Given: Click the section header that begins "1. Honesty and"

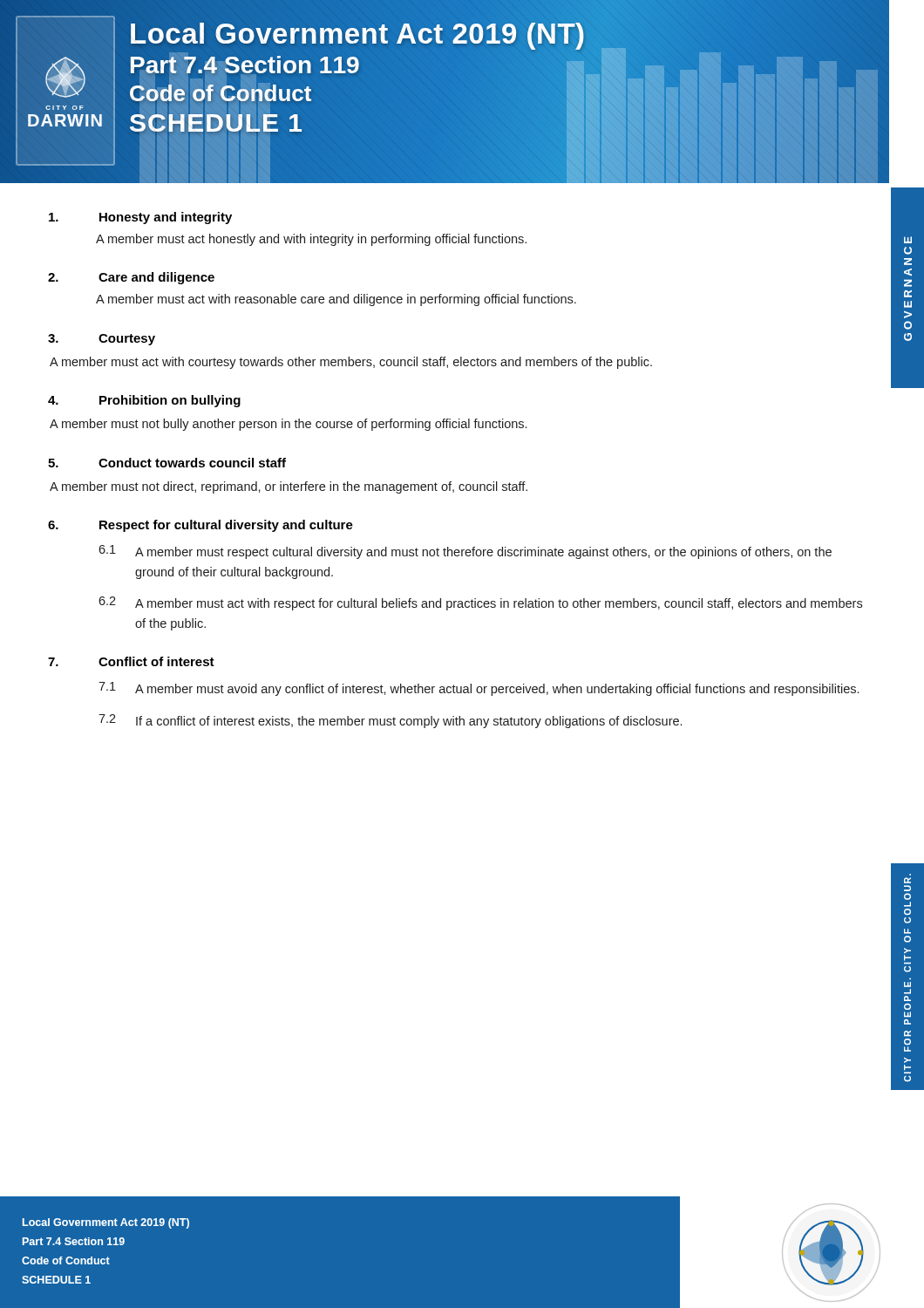Looking at the screenshot, I should coord(140,217).
